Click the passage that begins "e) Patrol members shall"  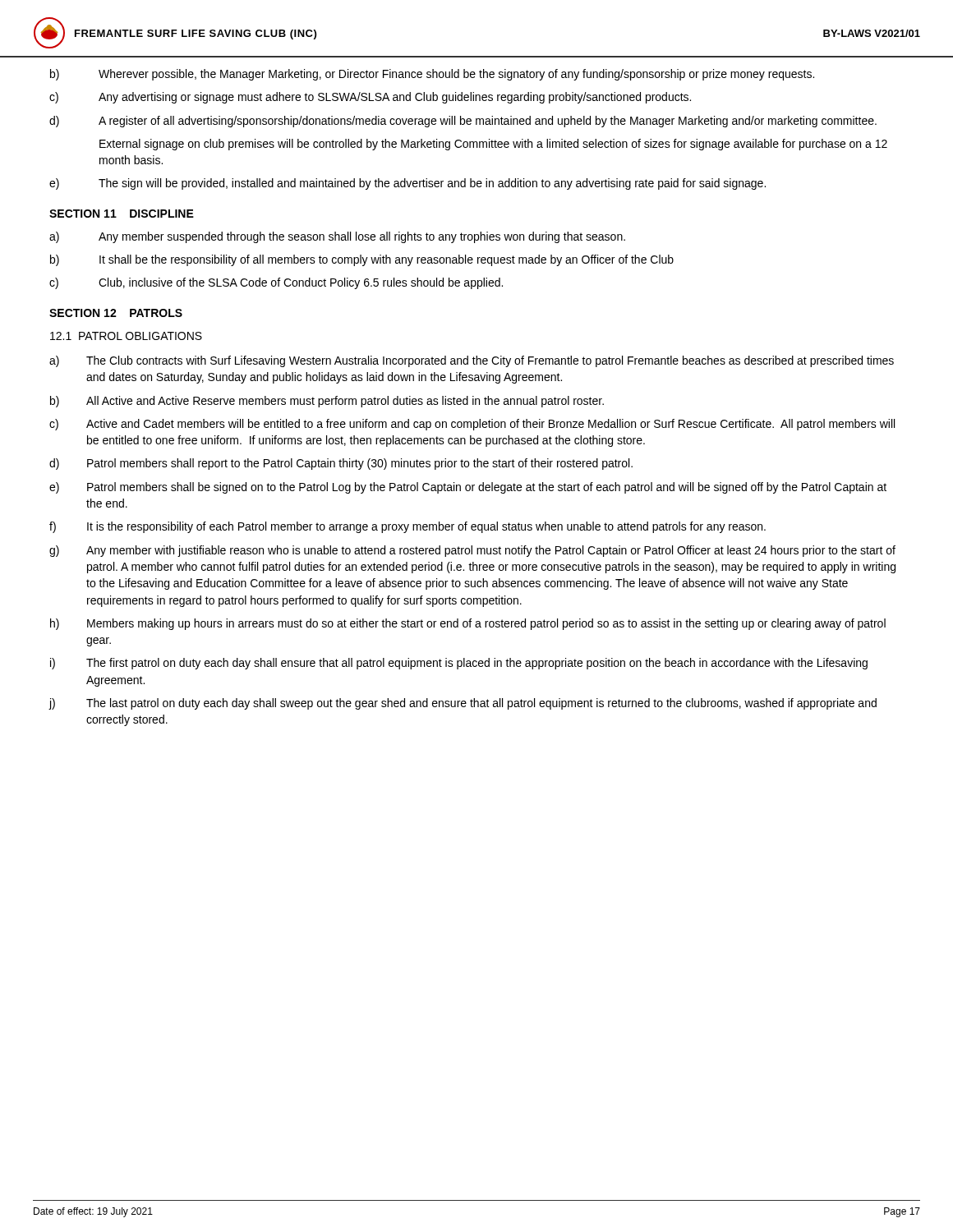tap(476, 495)
